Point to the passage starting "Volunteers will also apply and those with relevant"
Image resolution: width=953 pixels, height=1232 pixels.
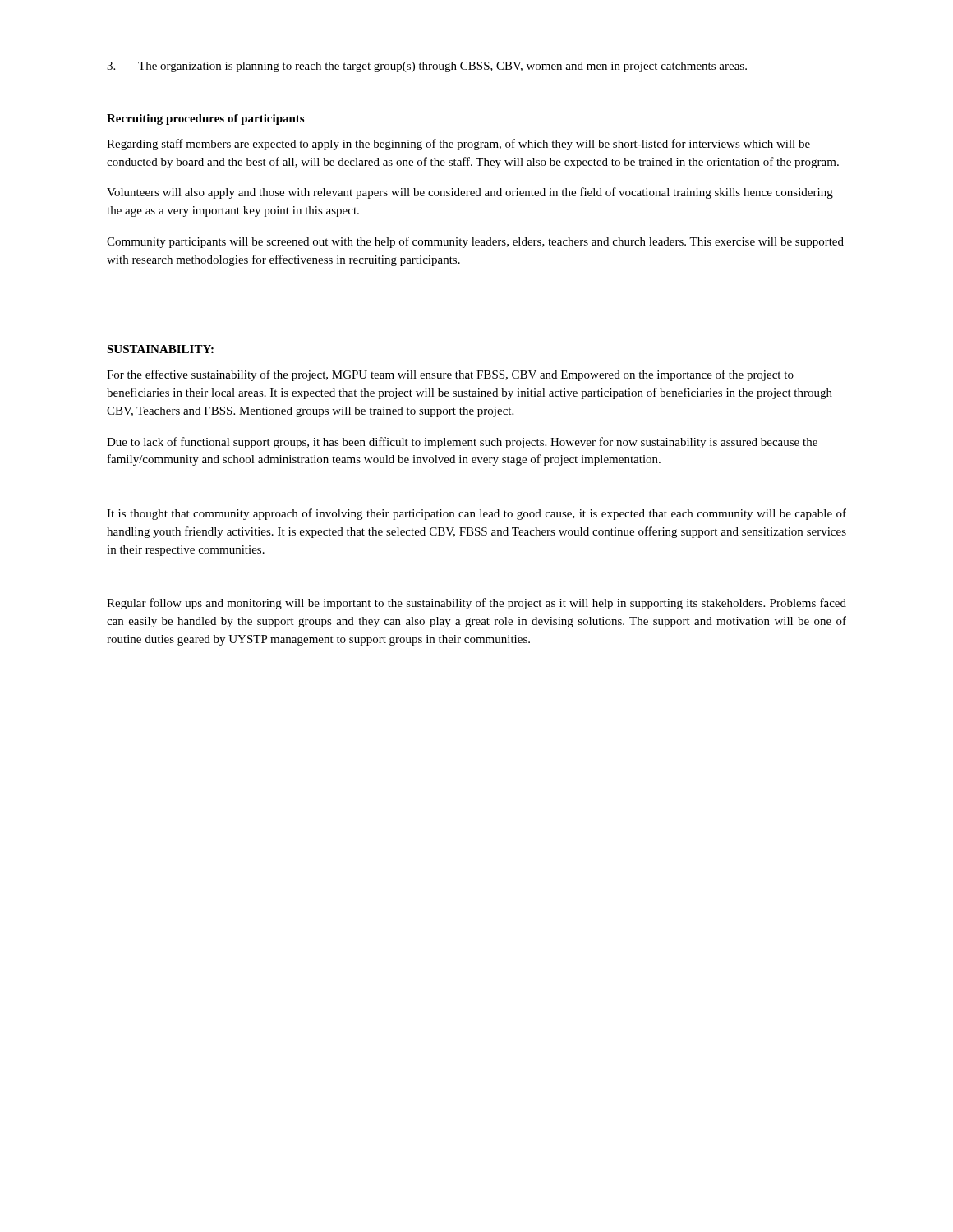[470, 201]
